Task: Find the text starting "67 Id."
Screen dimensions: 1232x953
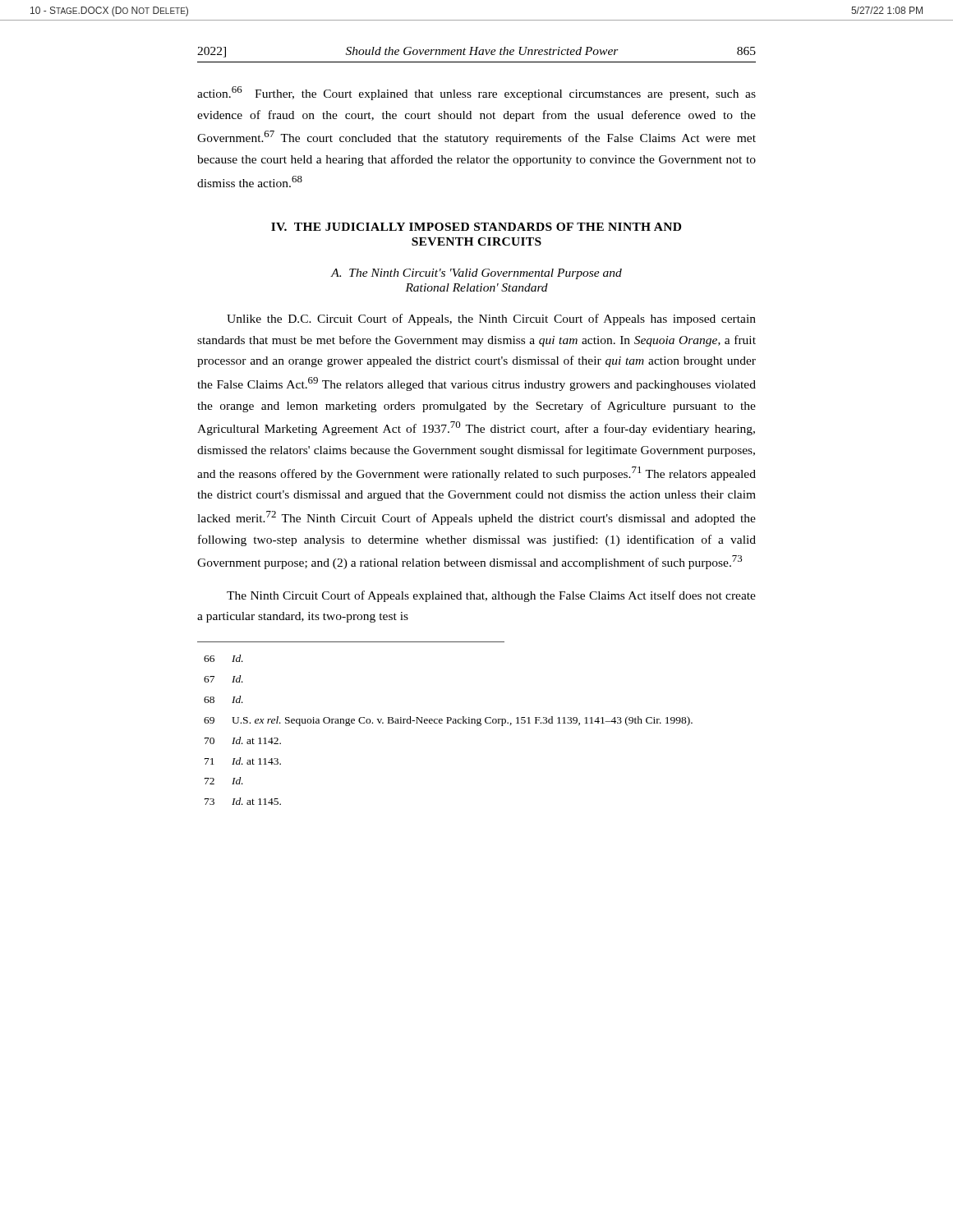Action: 236,679
